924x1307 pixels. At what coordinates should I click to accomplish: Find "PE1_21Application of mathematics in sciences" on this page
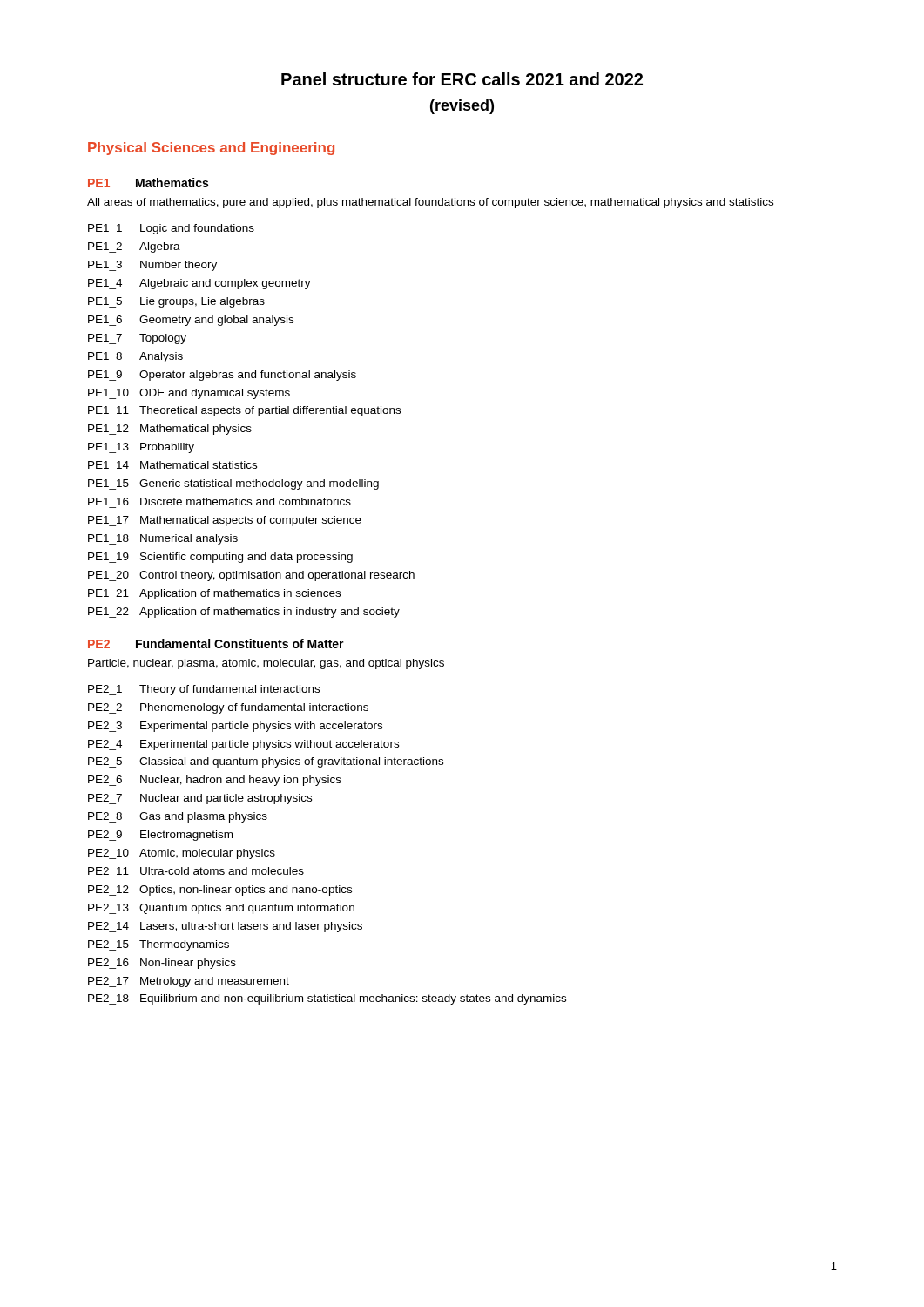click(214, 594)
